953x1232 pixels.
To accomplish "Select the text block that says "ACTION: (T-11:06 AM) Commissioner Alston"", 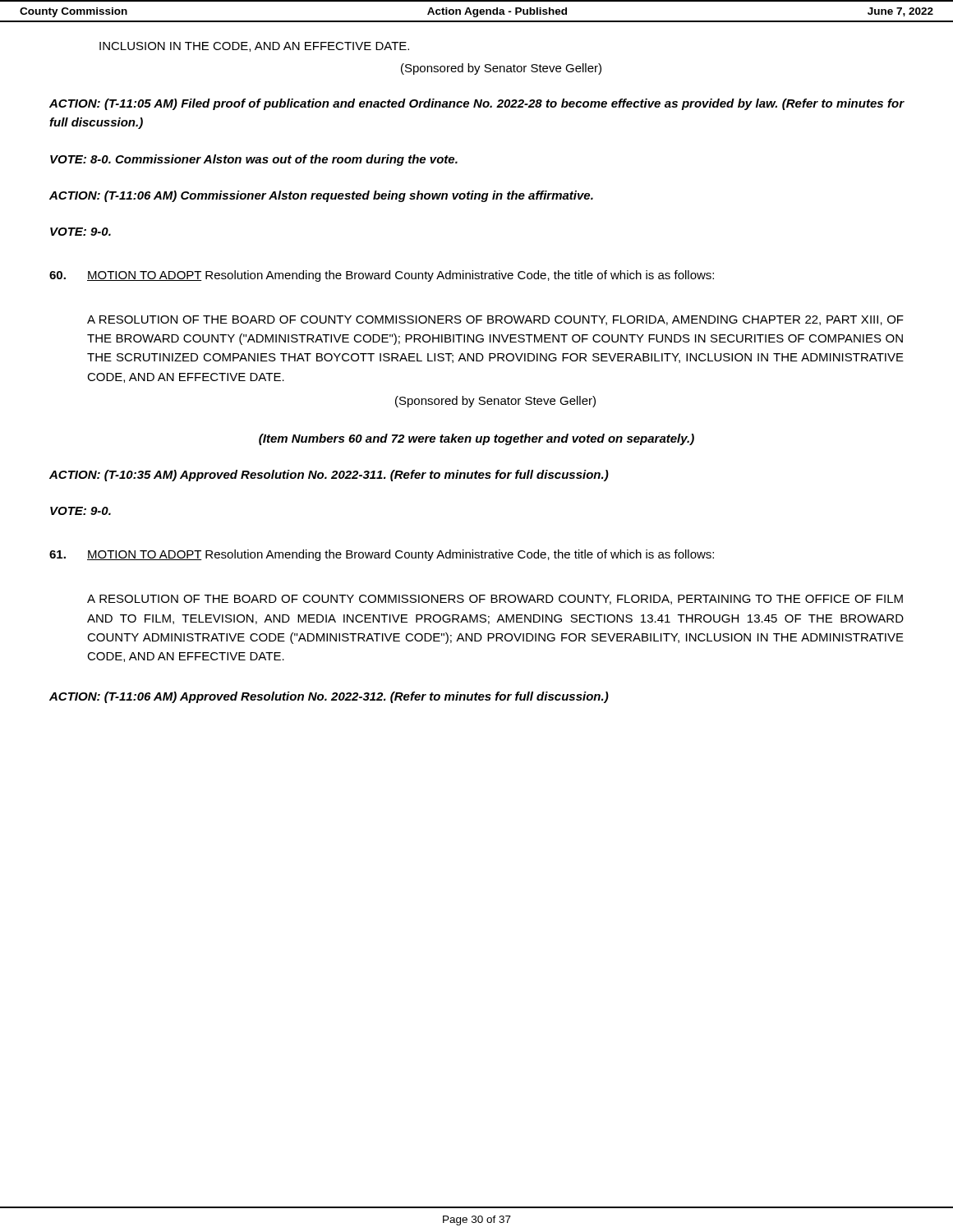I will (322, 195).
